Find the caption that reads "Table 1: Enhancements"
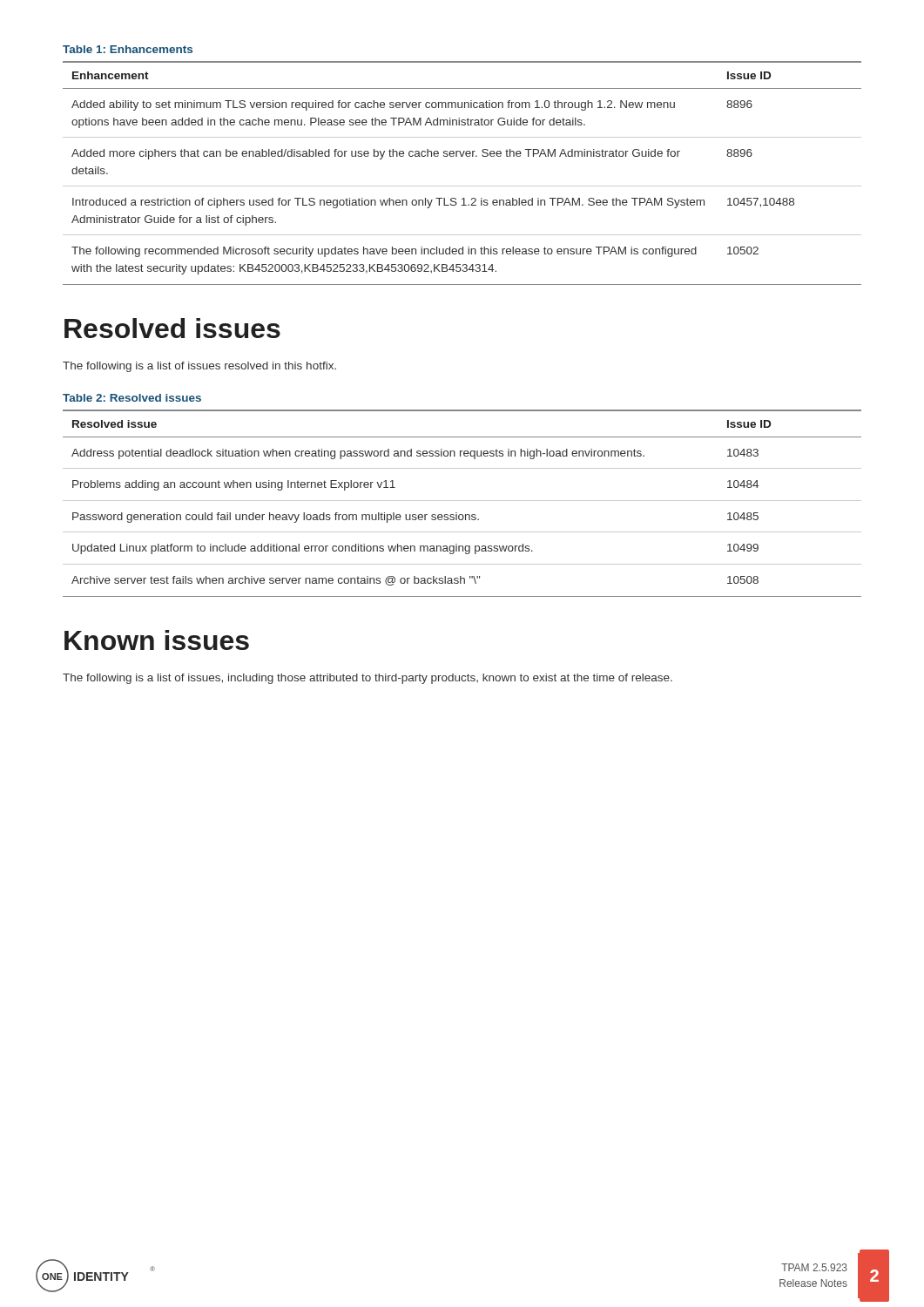The image size is (924, 1307). click(x=128, y=49)
